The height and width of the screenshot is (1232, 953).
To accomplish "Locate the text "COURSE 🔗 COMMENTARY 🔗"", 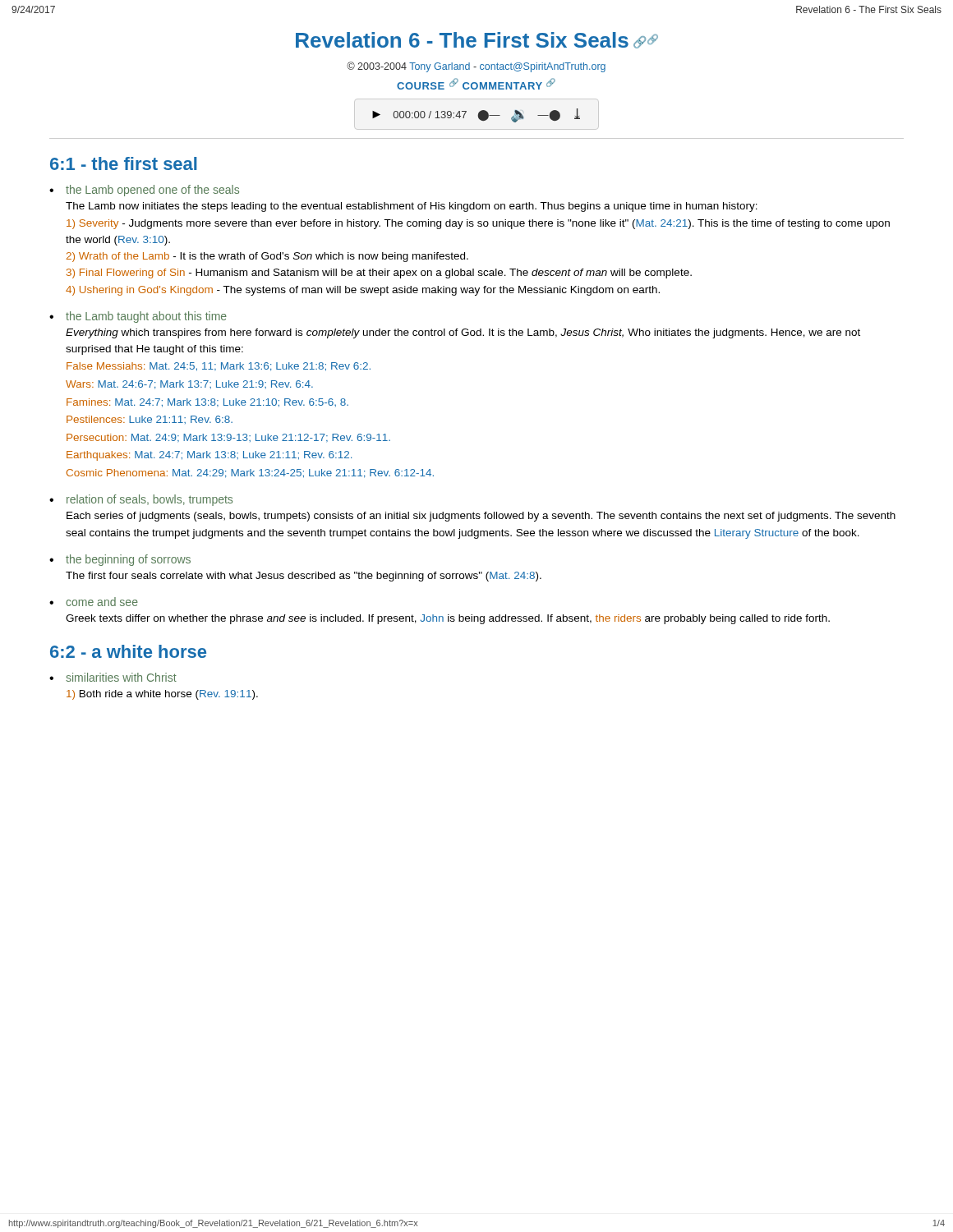I will pos(476,85).
